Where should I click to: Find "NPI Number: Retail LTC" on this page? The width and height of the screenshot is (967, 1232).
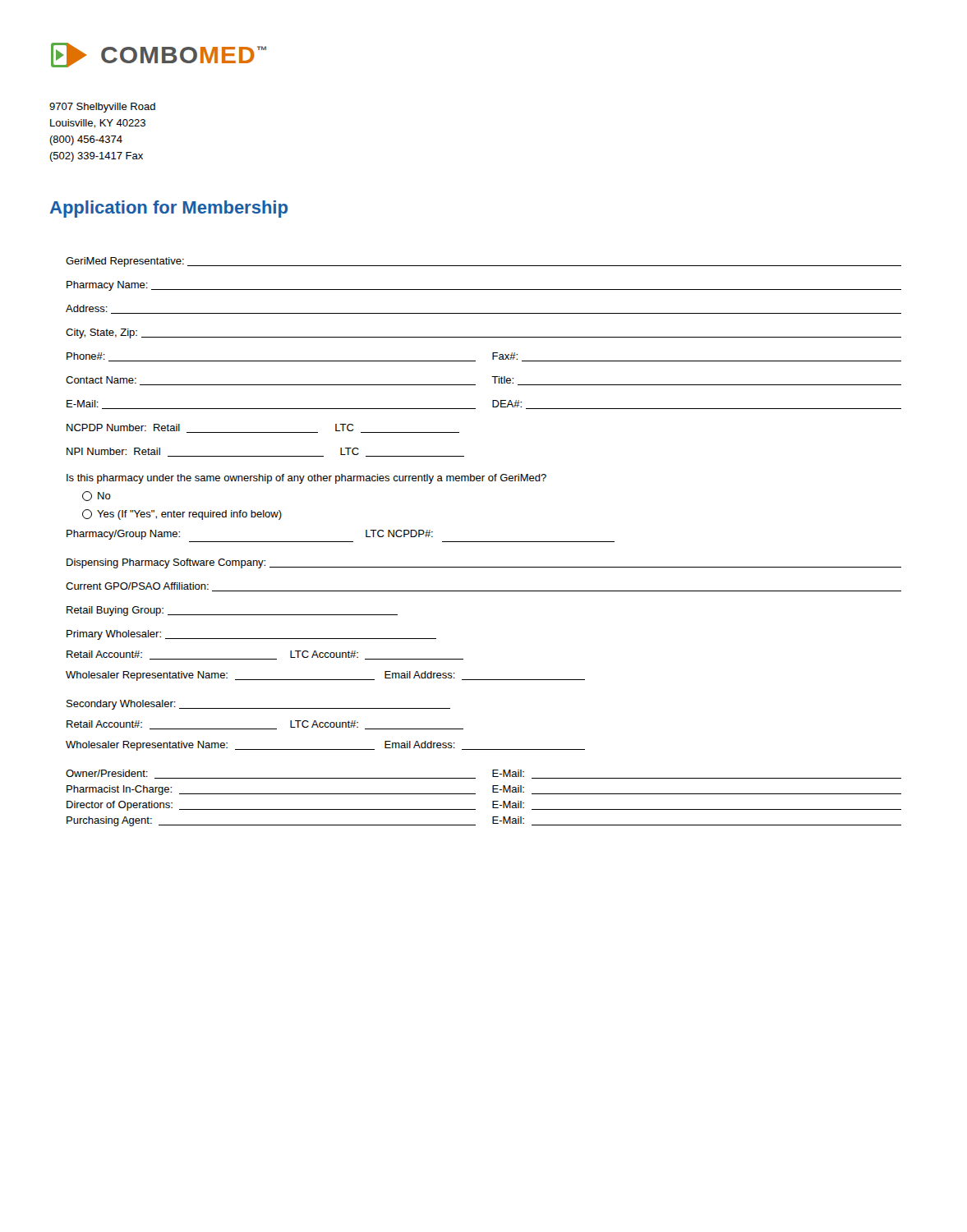coord(265,451)
